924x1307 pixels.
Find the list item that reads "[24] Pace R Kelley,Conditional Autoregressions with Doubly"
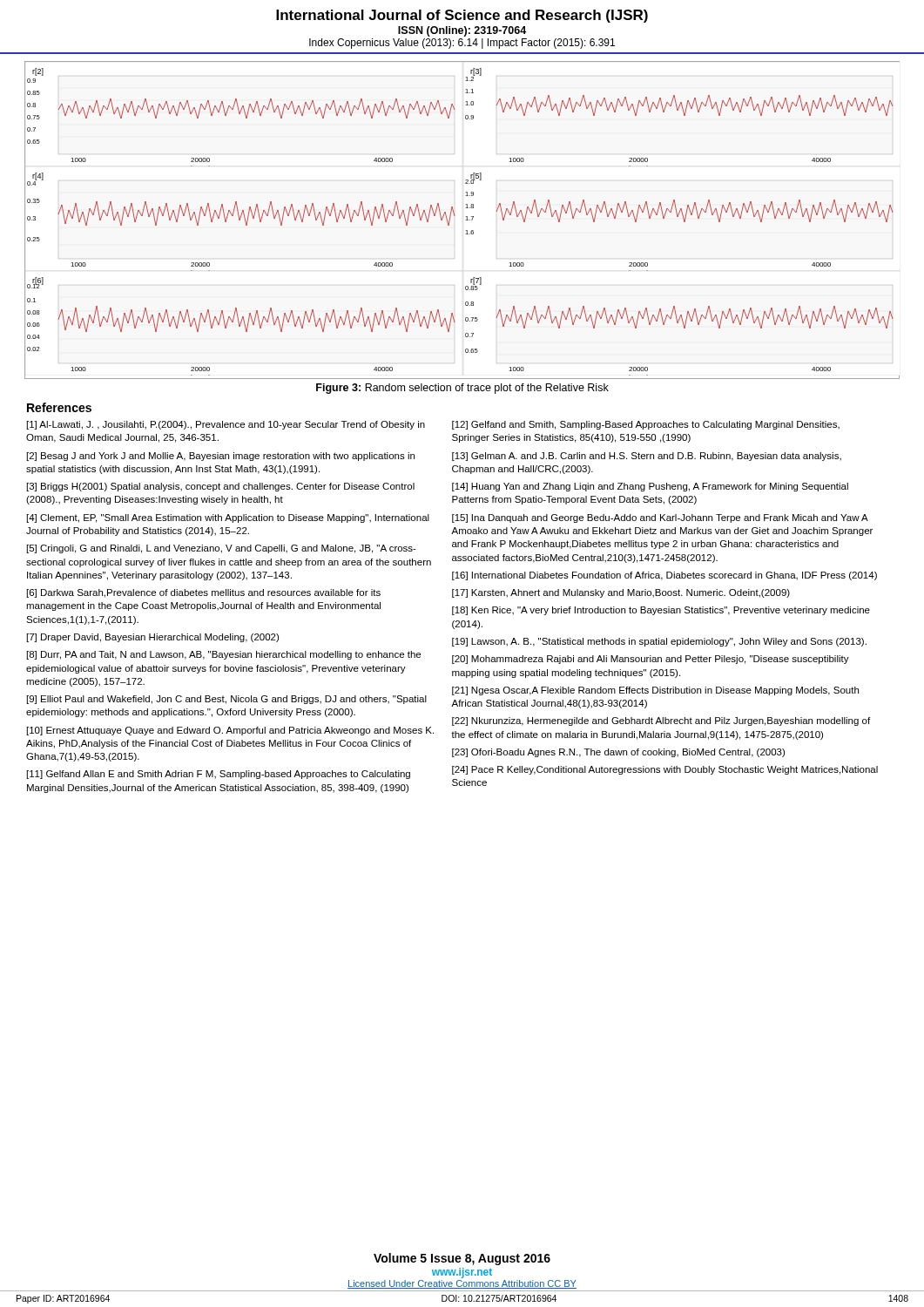click(665, 776)
